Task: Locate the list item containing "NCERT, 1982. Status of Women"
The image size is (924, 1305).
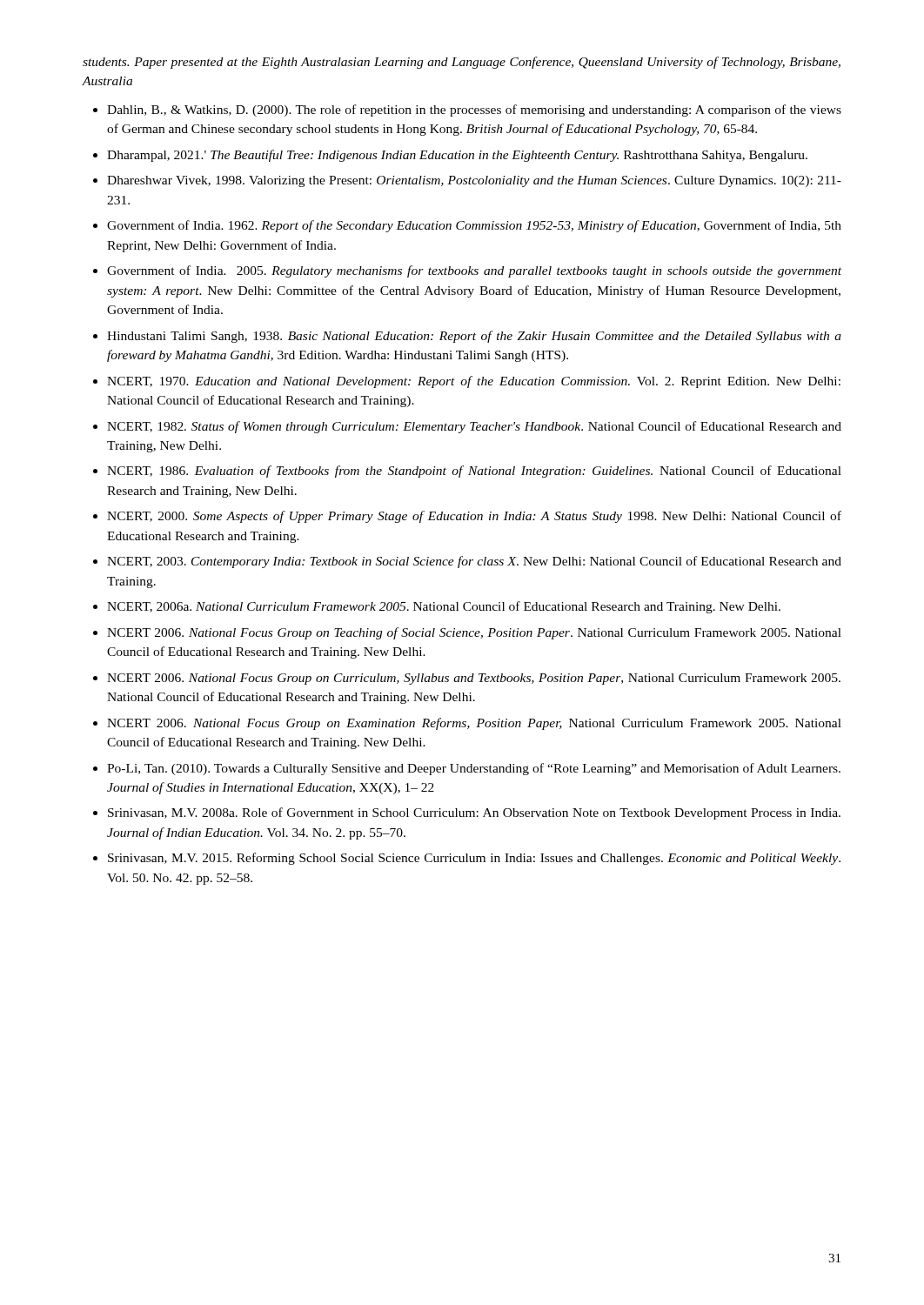Action: [474, 435]
